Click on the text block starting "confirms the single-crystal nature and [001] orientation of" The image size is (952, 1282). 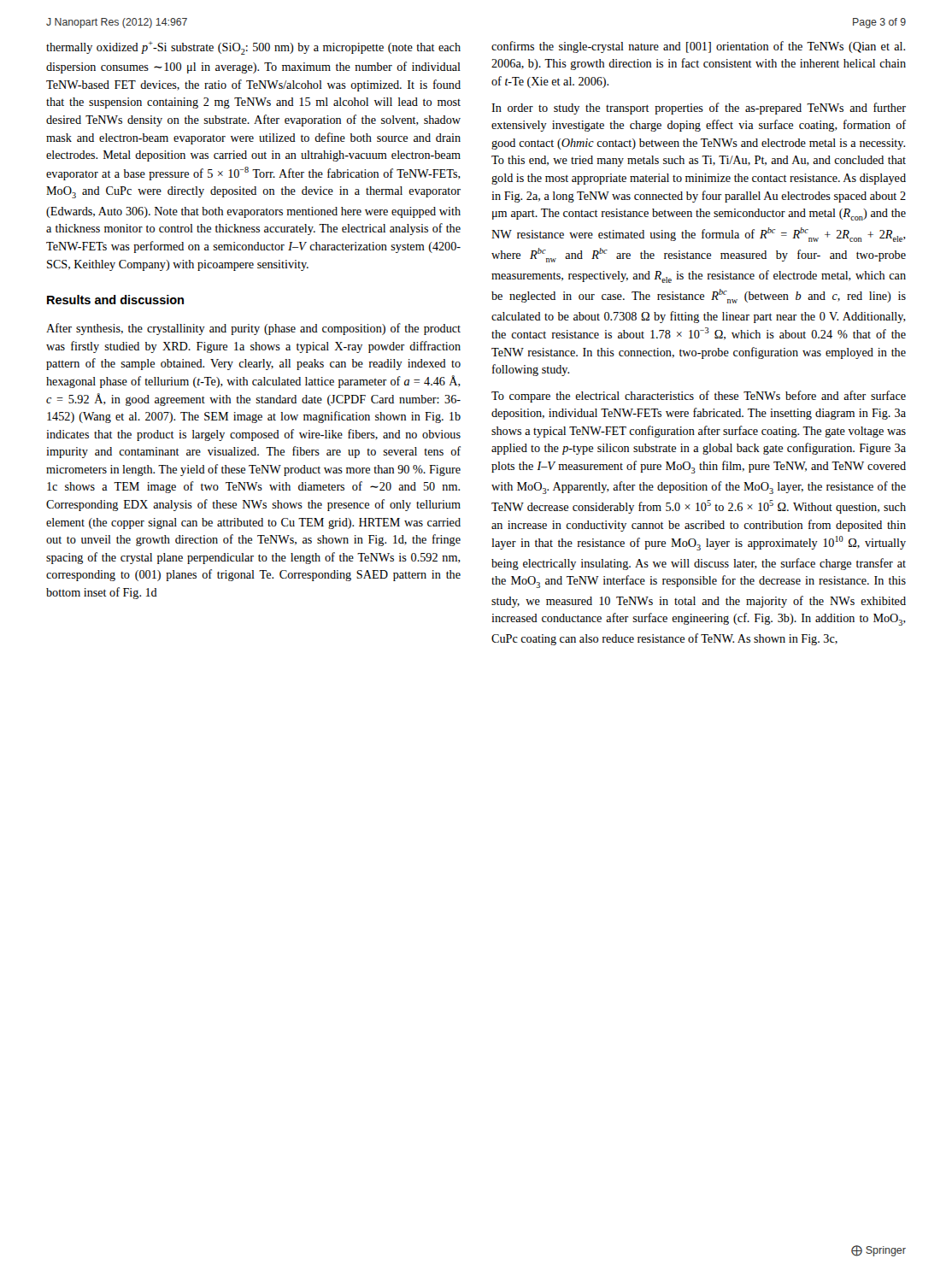click(x=699, y=342)
